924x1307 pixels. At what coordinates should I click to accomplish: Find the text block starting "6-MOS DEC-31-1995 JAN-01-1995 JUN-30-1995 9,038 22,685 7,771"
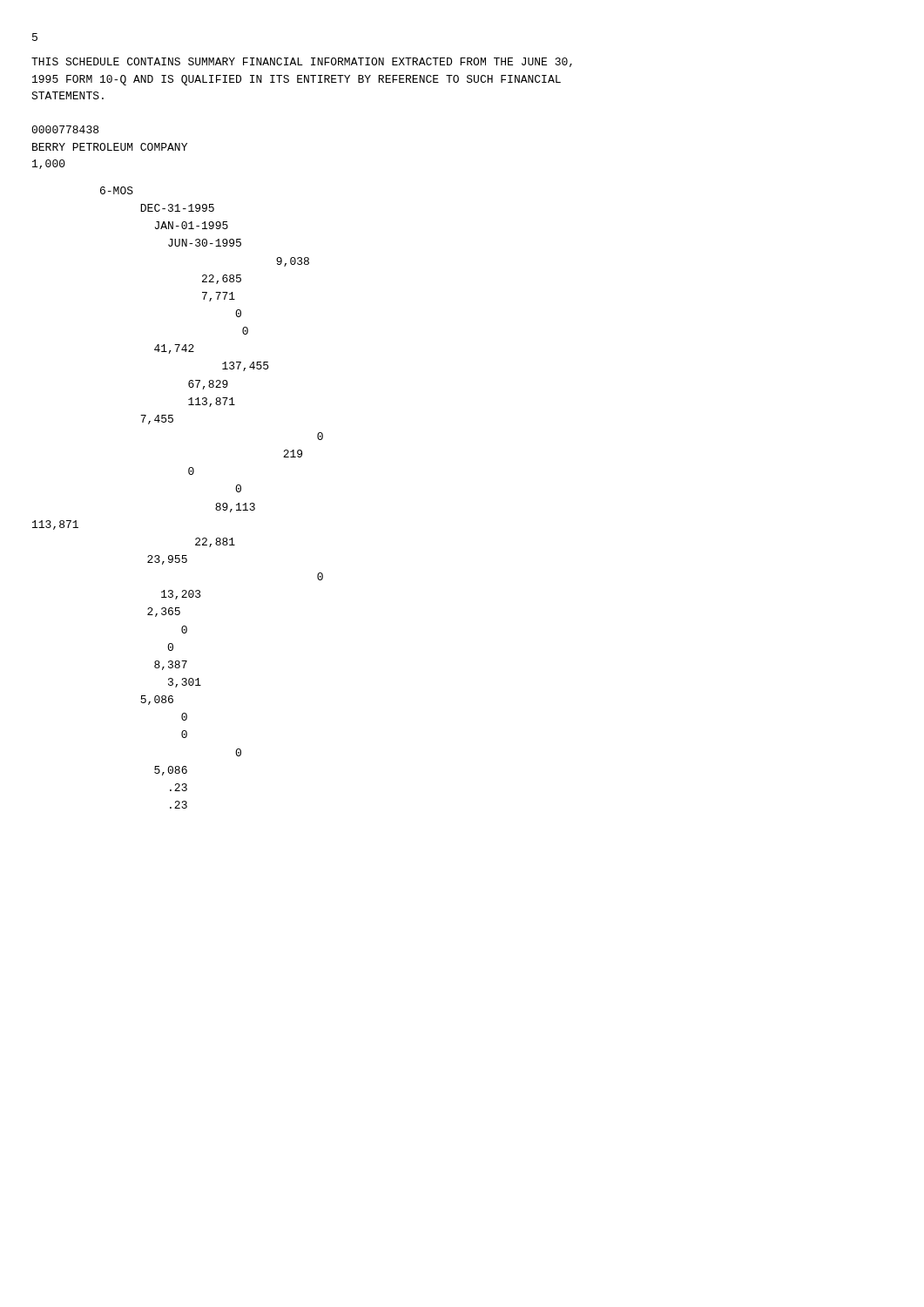click(117, 190)
